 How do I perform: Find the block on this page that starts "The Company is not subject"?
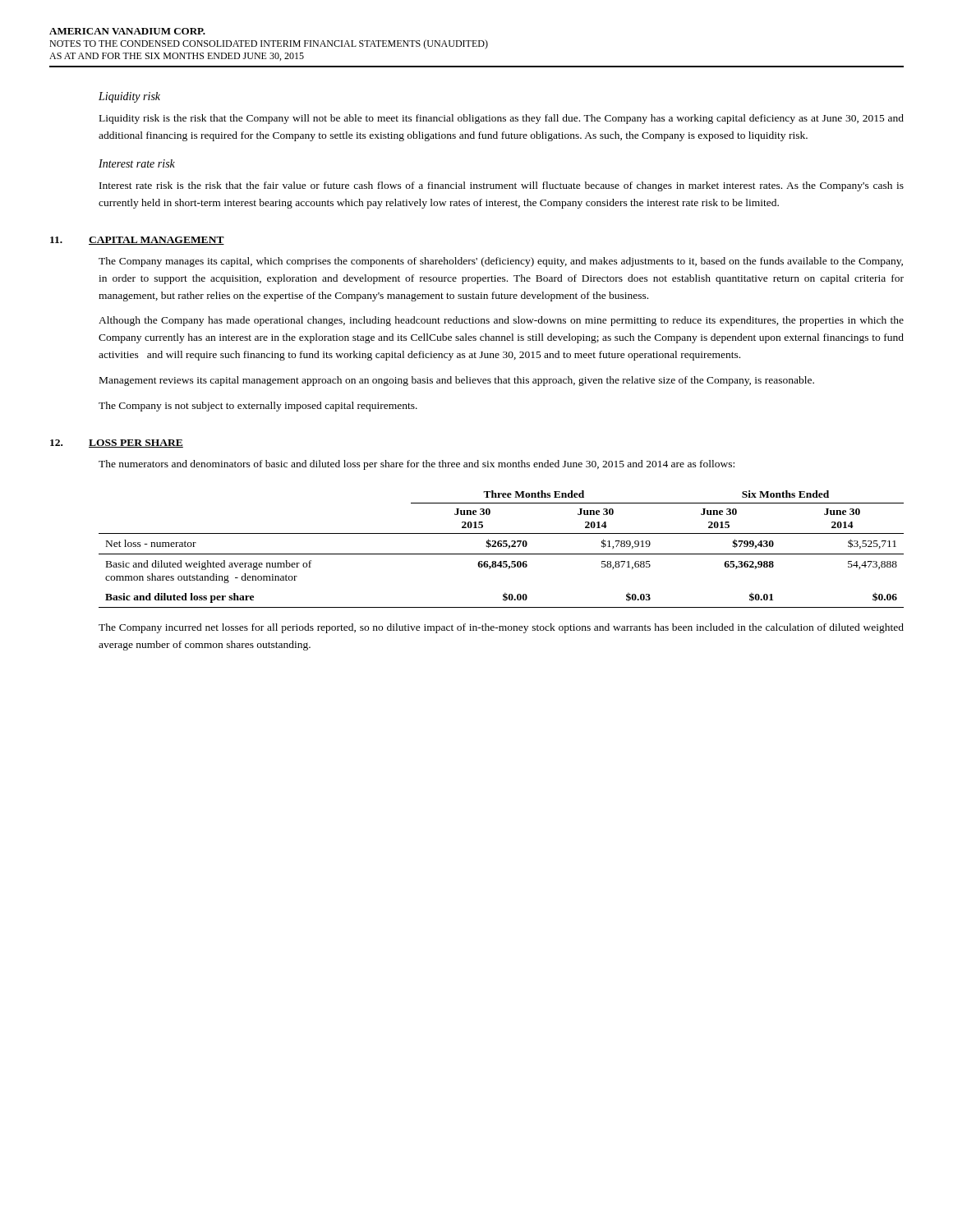coord(258,405)
